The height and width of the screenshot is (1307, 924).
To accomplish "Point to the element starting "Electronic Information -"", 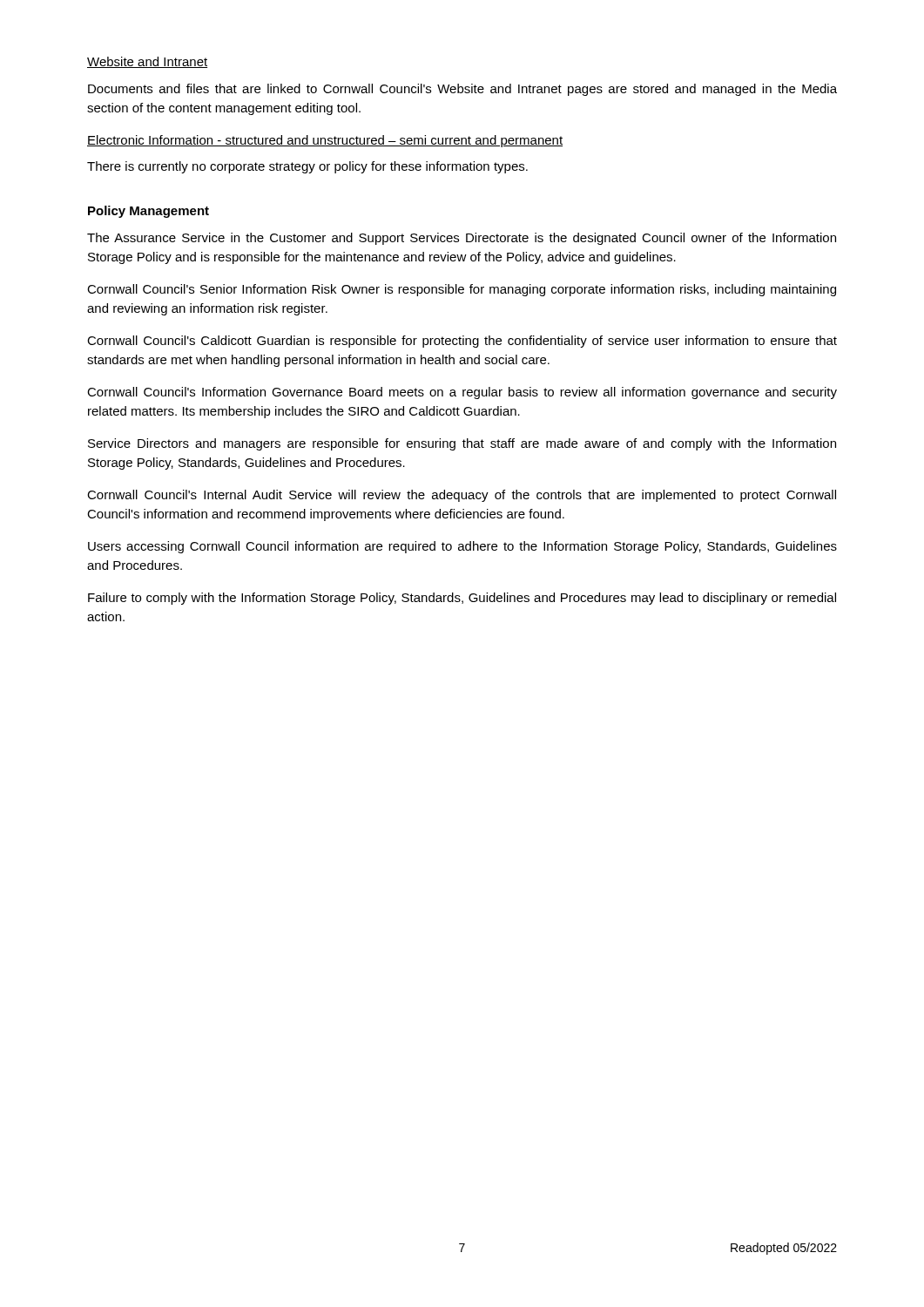I will click(x=325, y=139).
